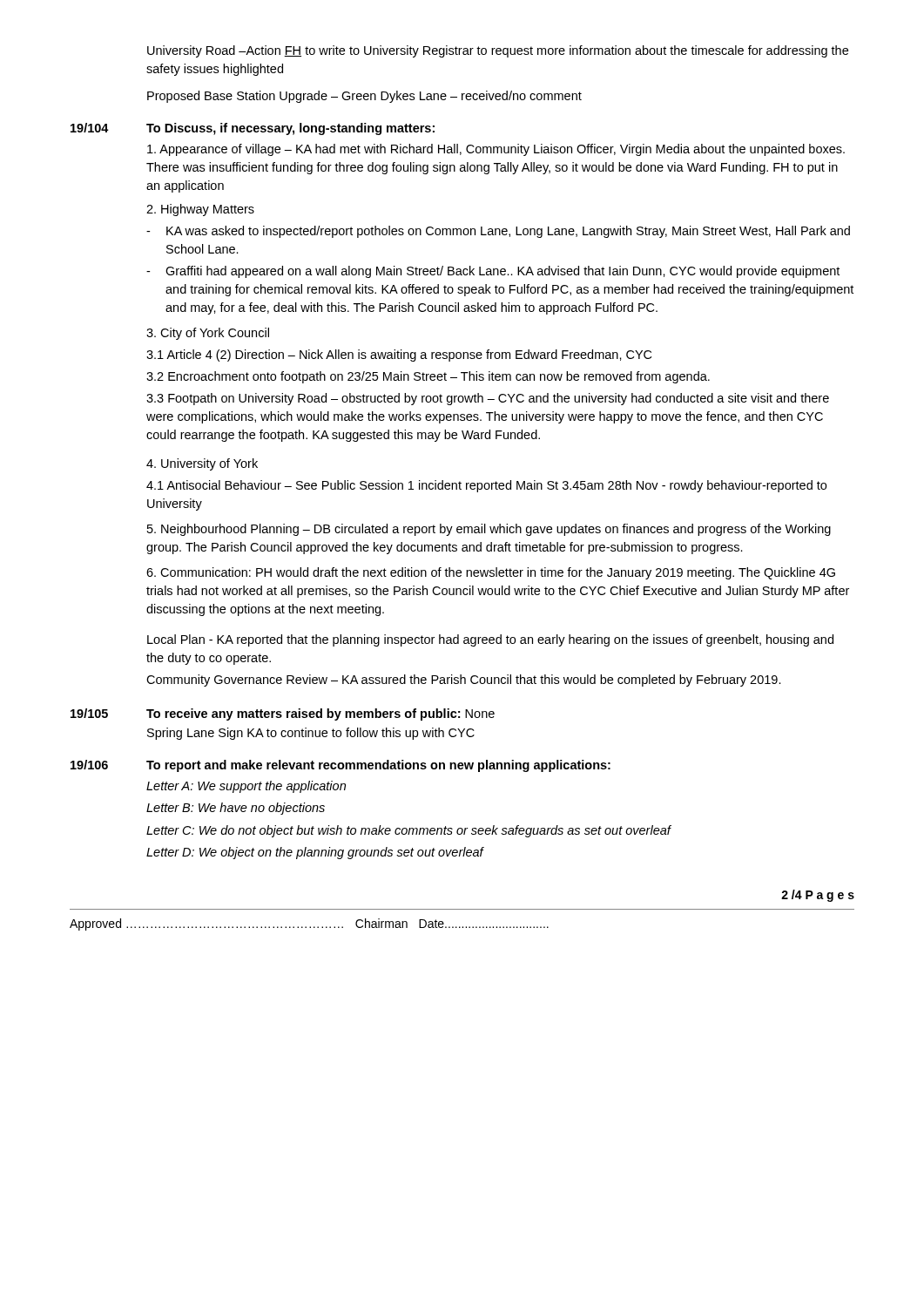Find the section header on this page that starts "19/105 To receive any matters raised"
924x1307 pixels.
coord(462,714)
